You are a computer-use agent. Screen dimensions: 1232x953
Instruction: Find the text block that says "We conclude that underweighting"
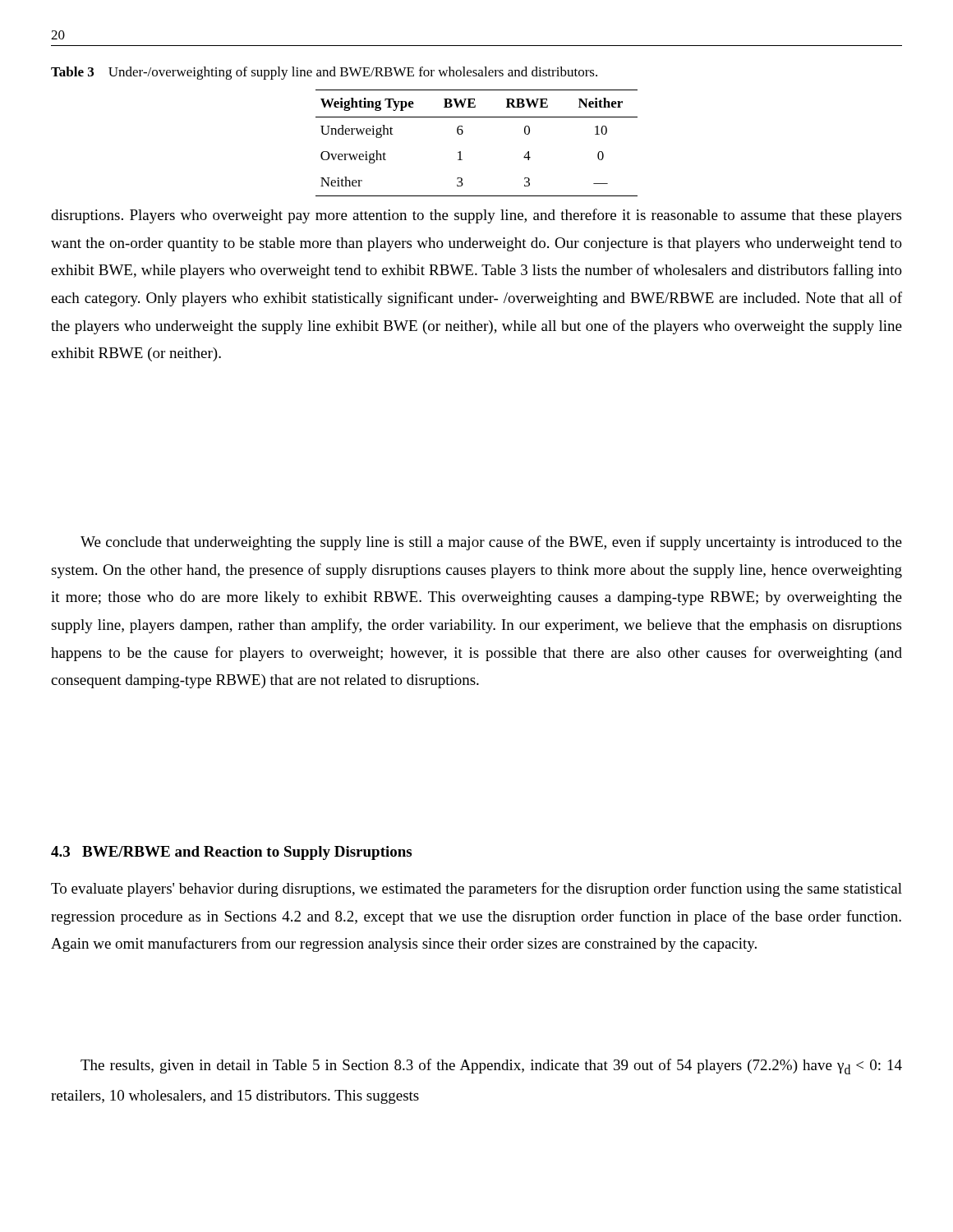point(476,611)
